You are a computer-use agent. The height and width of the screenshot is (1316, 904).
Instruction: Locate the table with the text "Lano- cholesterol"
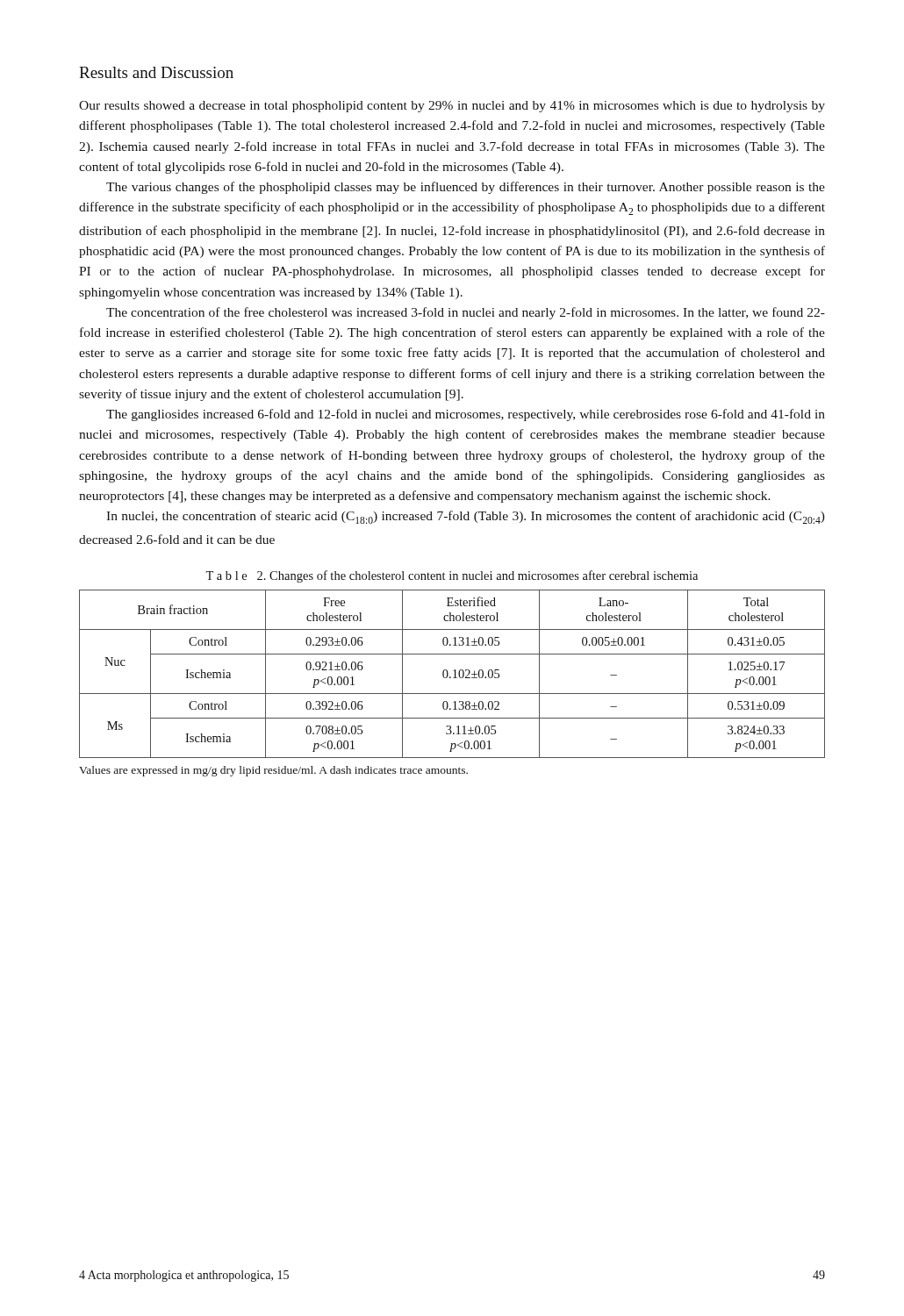(452, 674)
